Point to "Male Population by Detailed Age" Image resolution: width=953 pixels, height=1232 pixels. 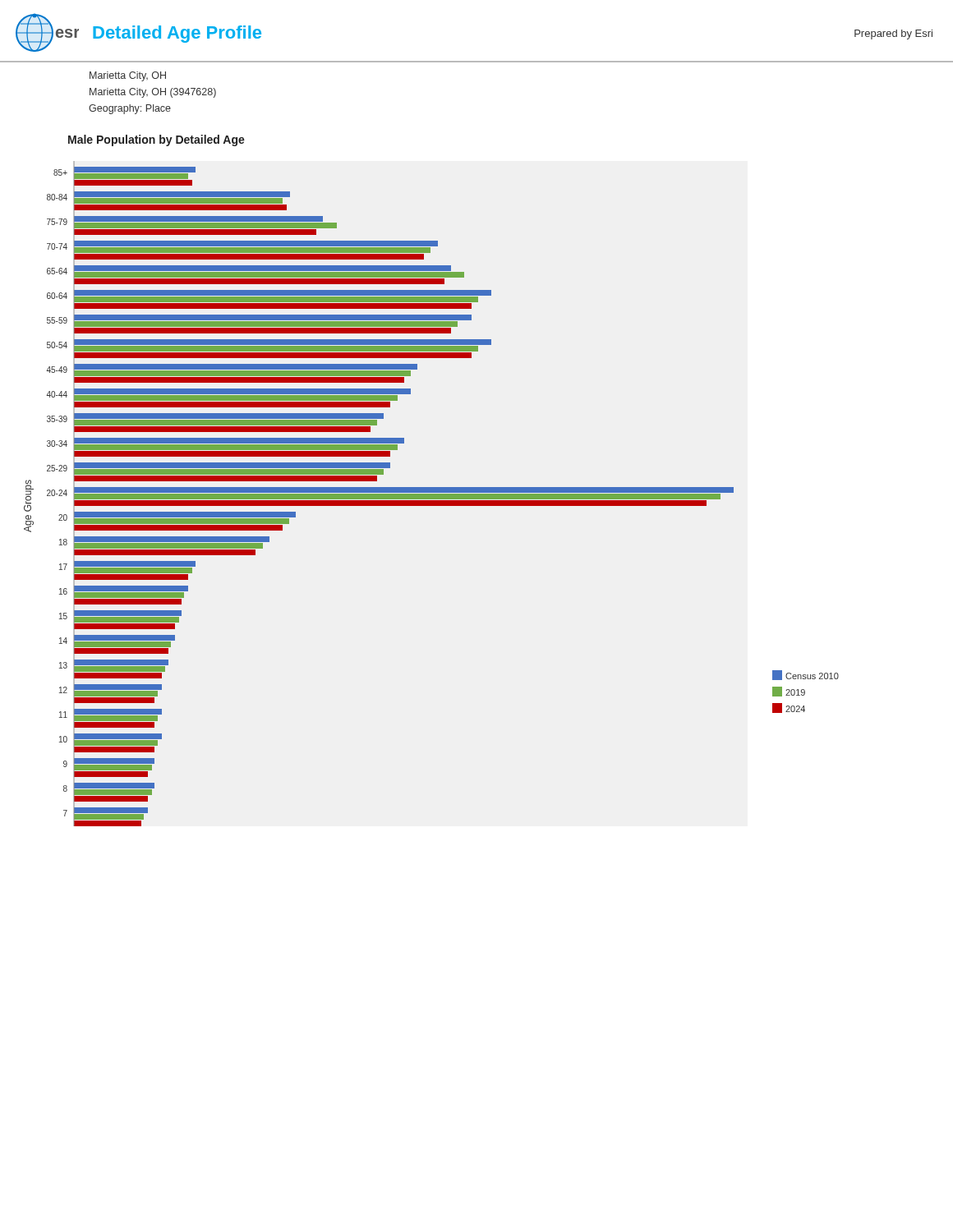coord(156,140)
